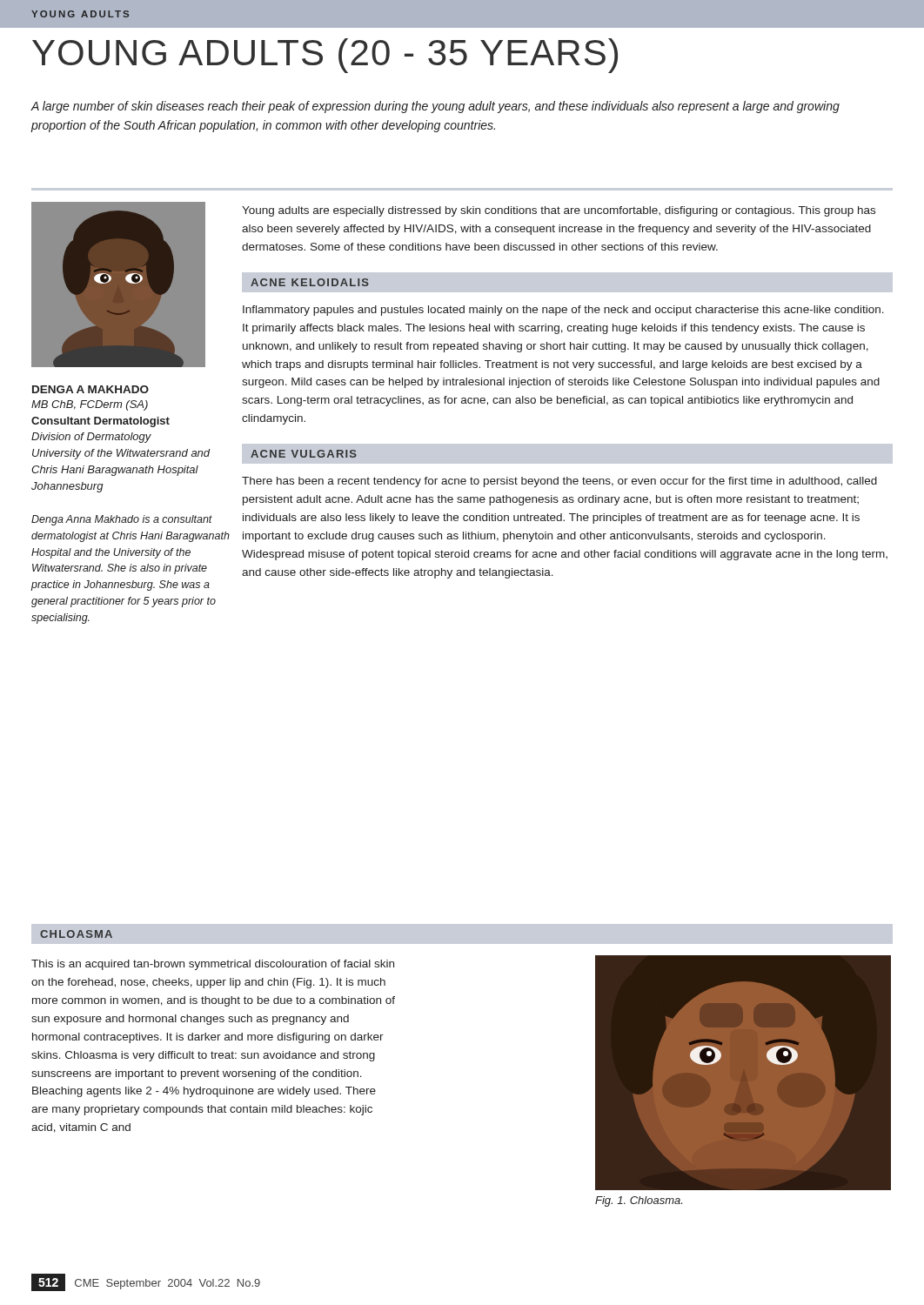The height and width of the screenshot is (1305, 924).
Task: Find the block on this page that starts "A large number of skin diseases"
Action: click(x=462, y=116)
